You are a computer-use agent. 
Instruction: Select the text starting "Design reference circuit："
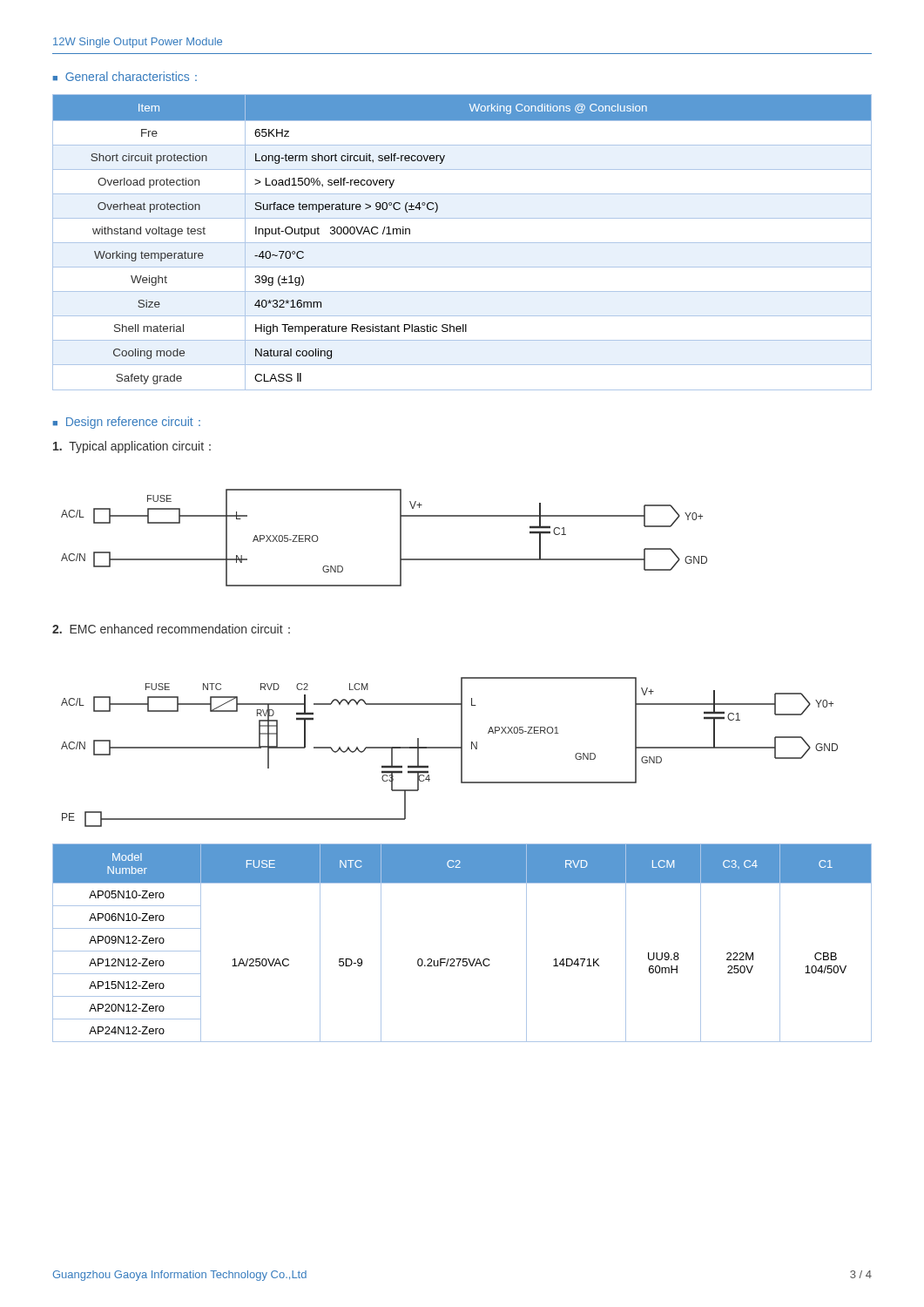point(135,422)
